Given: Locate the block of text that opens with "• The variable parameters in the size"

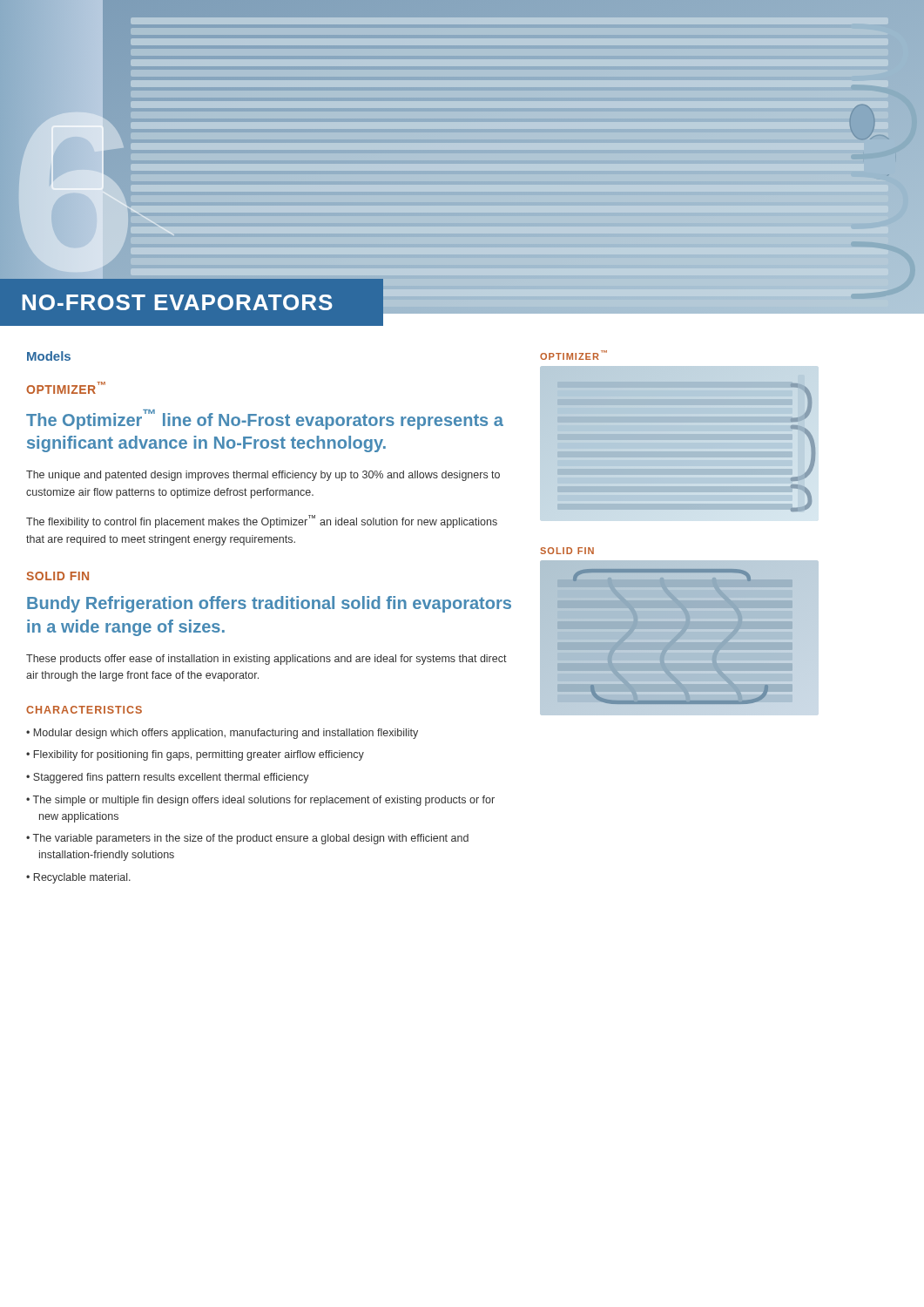Looking at the screenshot, I should click(247, 847).
